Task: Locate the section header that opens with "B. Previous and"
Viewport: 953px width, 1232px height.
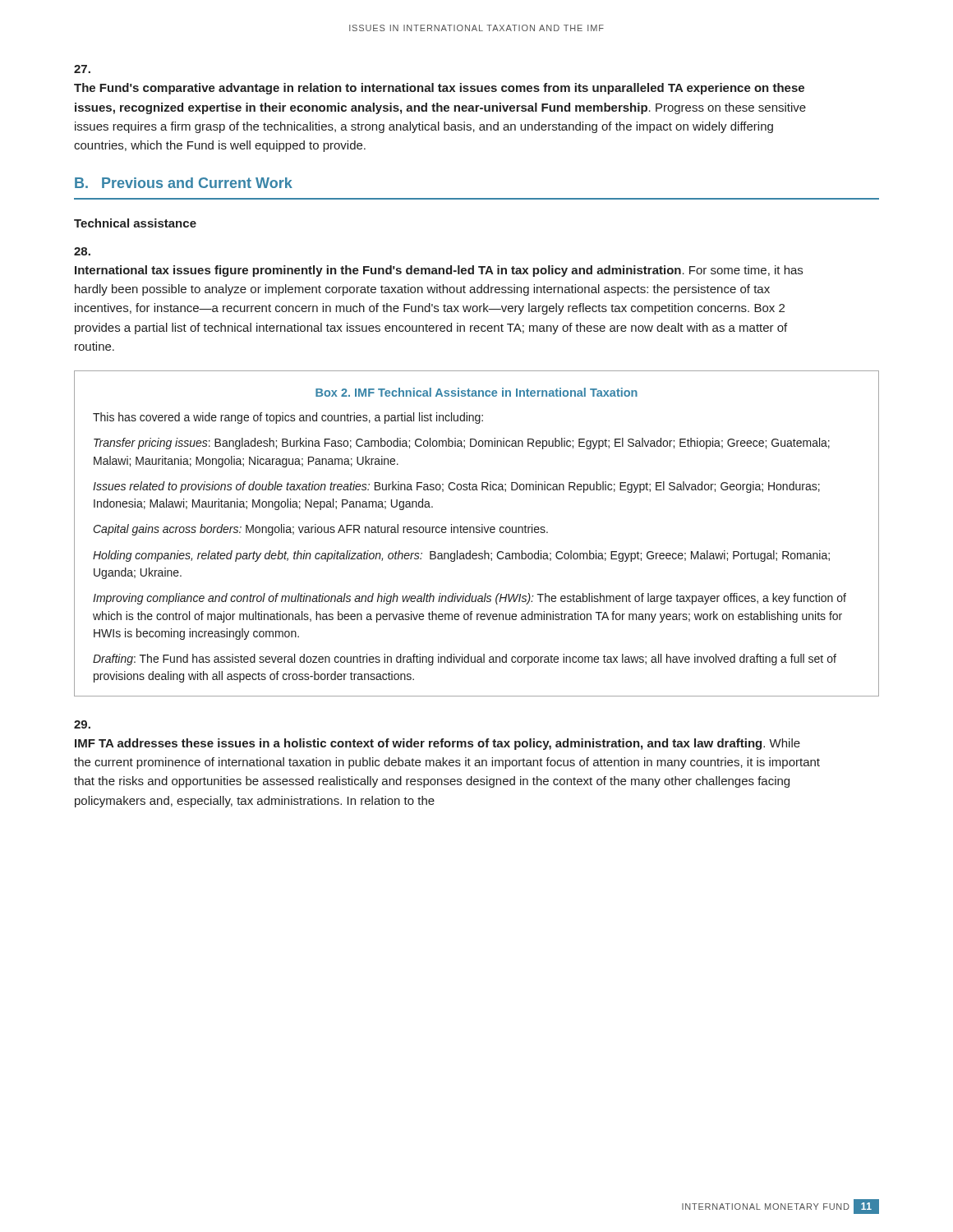Action: click(183, 183)
